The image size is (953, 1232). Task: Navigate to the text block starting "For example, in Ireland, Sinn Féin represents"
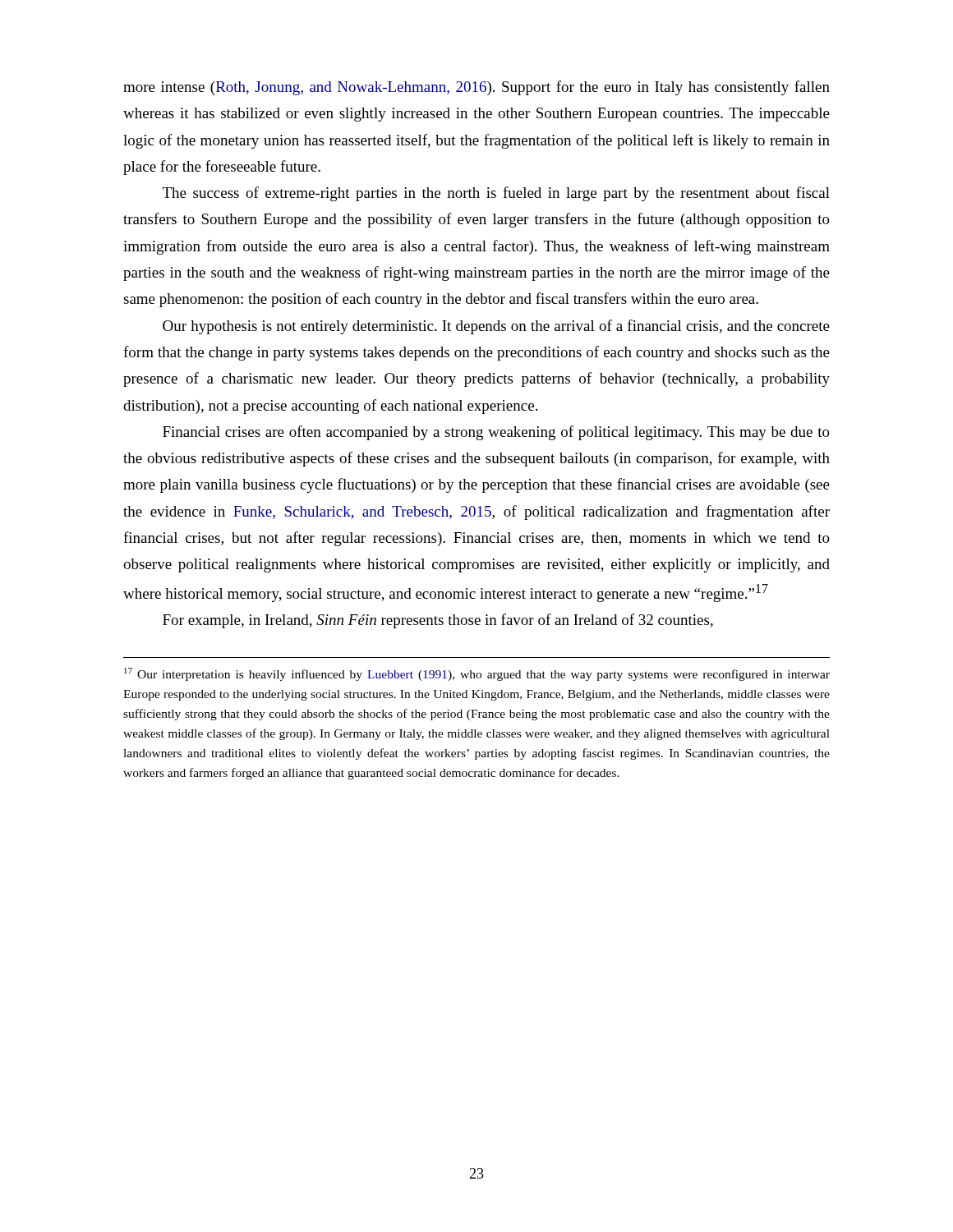476,620
